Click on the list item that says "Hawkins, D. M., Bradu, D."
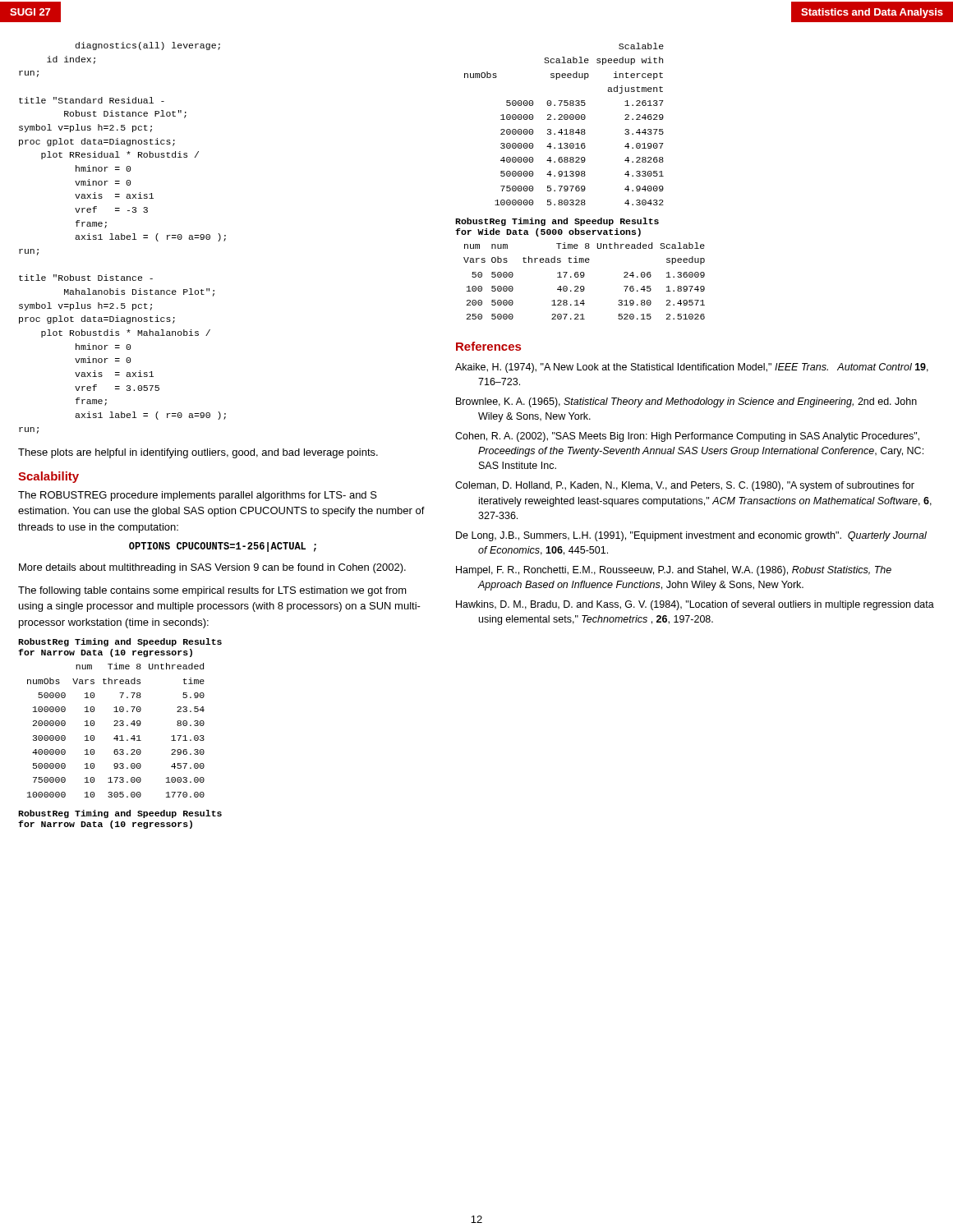The height and width of the screenshot is (1232, 953). [x=694, y=612]
